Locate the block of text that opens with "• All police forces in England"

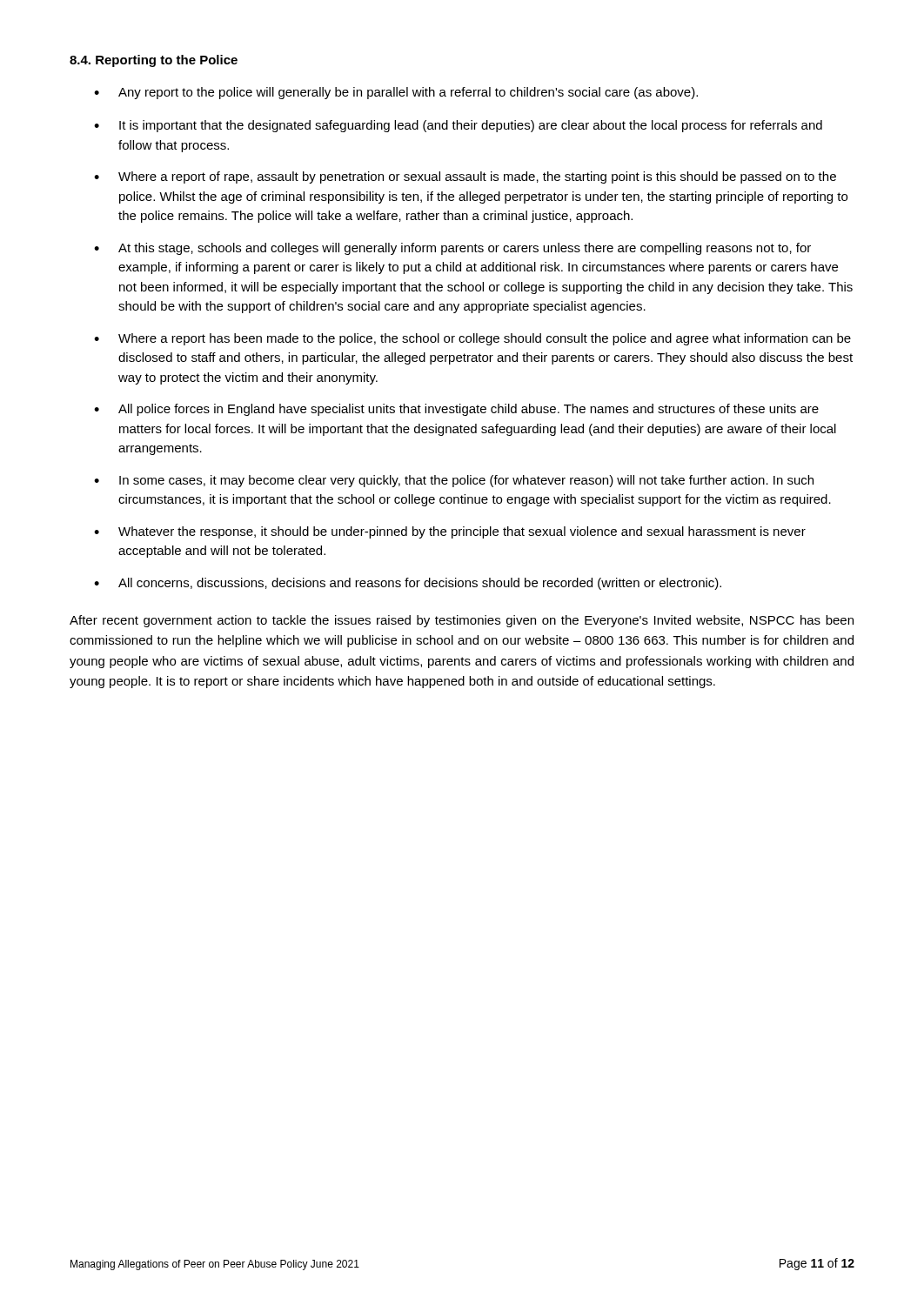474,429
